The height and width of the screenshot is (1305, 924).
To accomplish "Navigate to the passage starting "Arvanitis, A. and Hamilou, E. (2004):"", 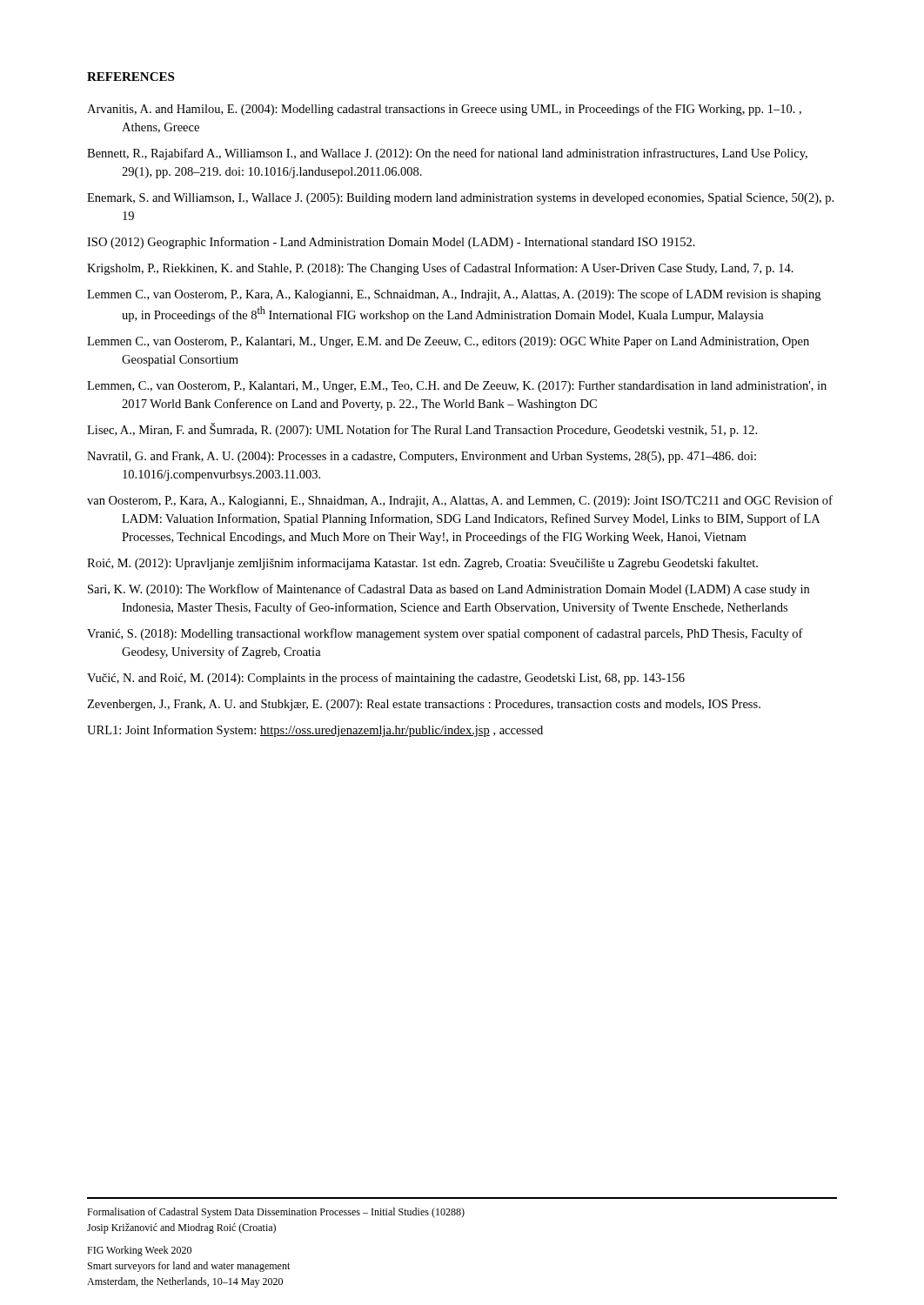I will coord(444,118).
